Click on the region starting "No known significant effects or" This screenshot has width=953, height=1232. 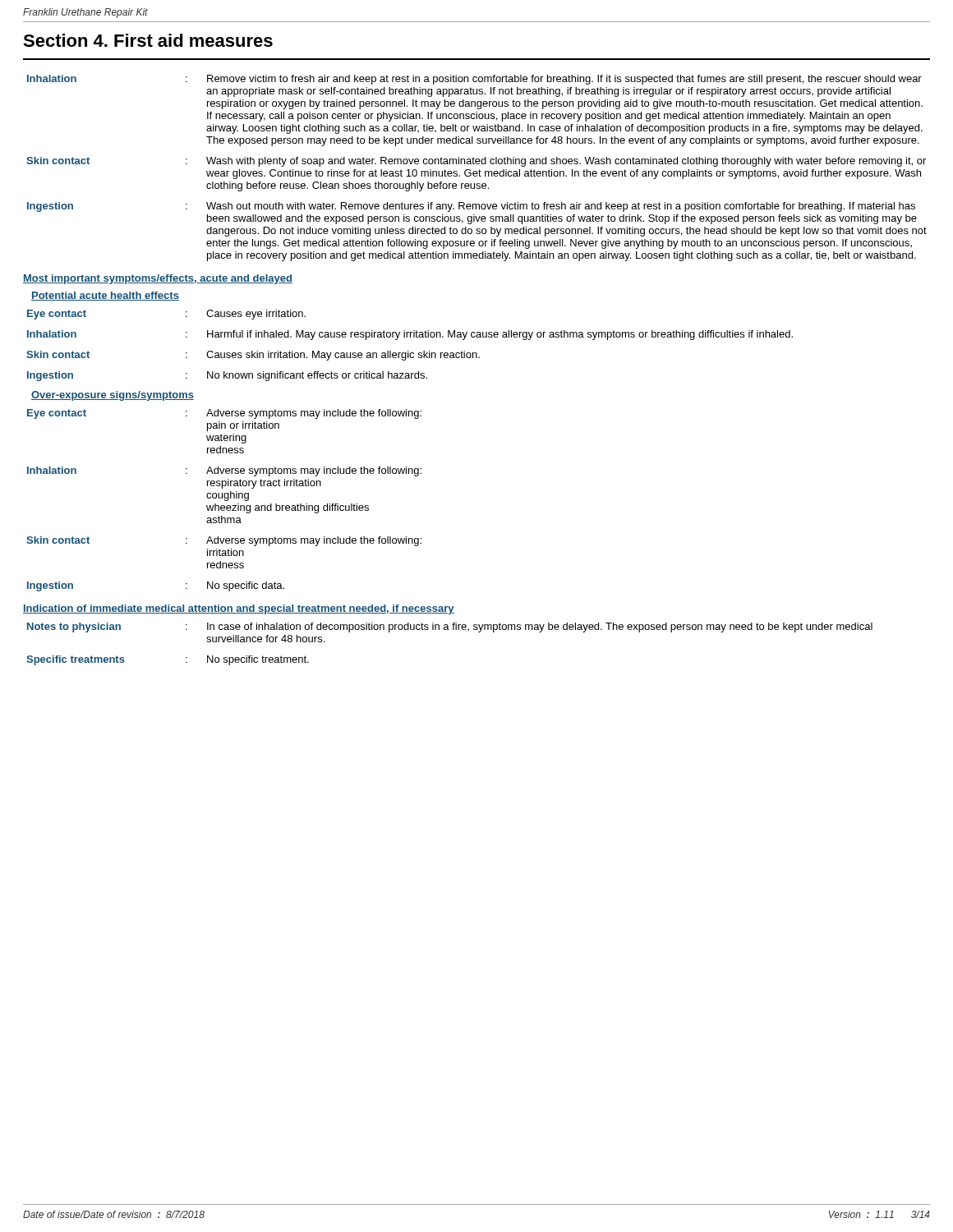317,375
